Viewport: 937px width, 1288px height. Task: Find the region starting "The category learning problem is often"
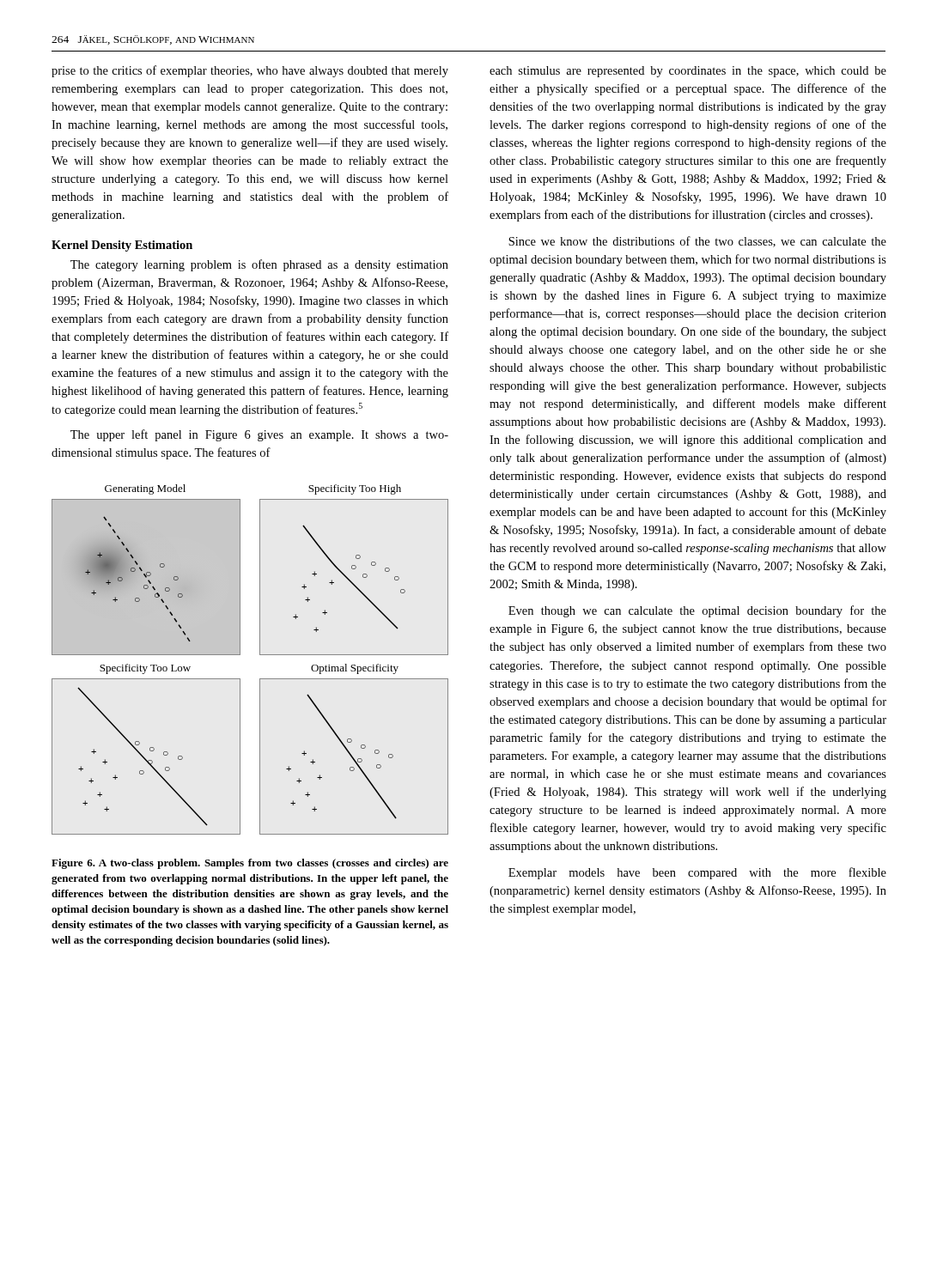click(x=250, y=338)
